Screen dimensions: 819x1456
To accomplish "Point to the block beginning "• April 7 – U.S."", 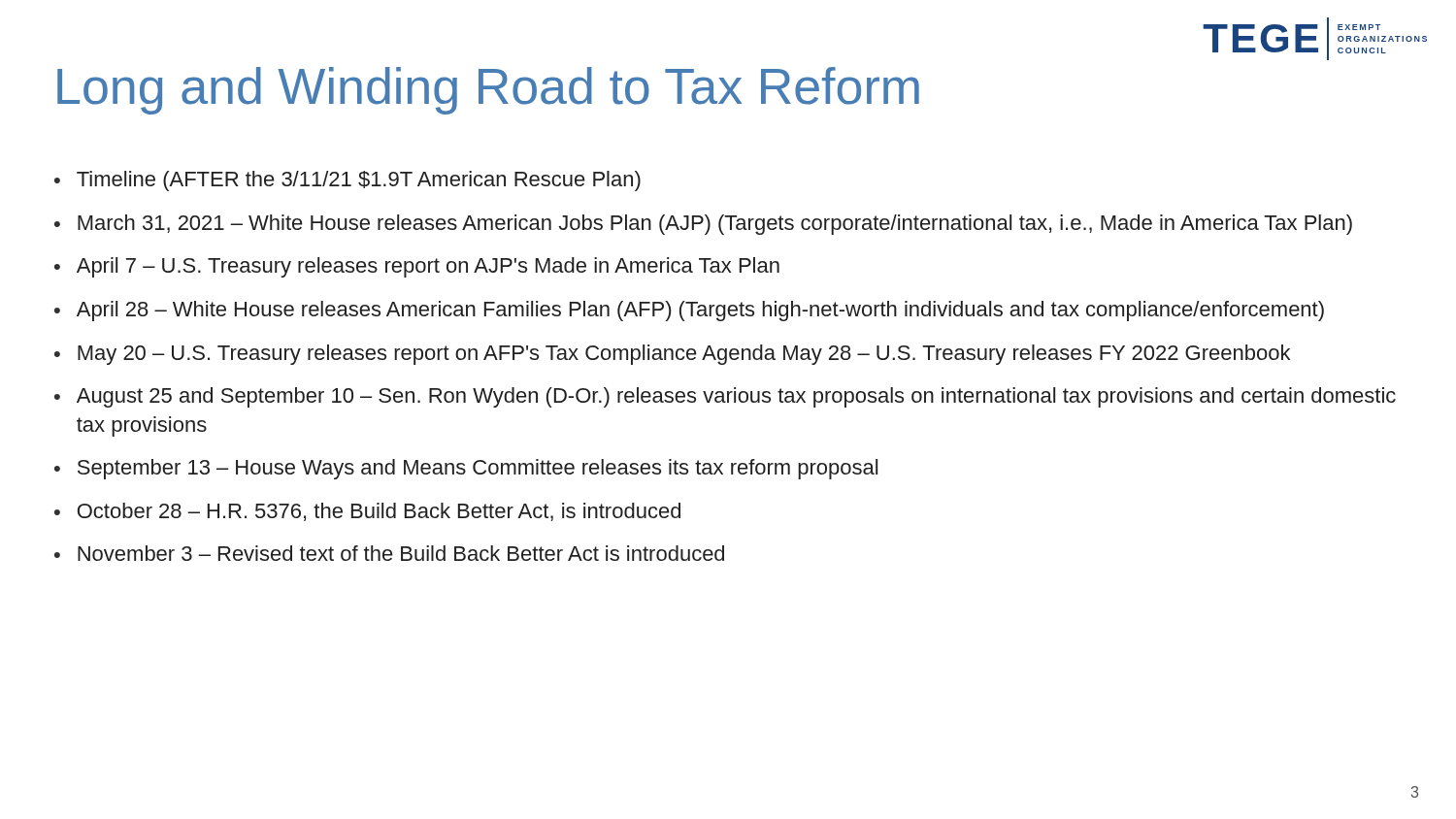I will 728,267.
